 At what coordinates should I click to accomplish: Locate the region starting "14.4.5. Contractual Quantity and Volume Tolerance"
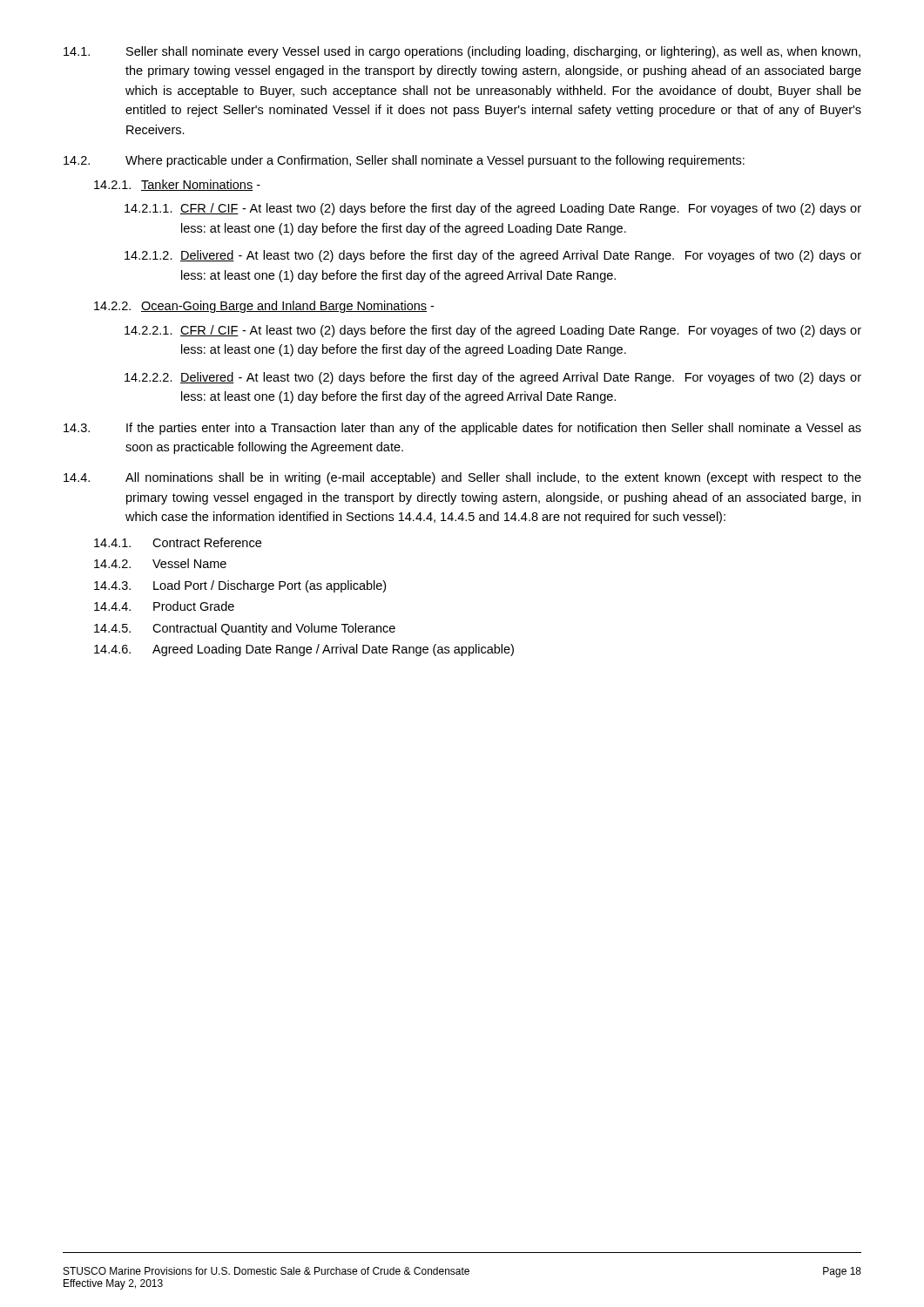pos(245,629)
